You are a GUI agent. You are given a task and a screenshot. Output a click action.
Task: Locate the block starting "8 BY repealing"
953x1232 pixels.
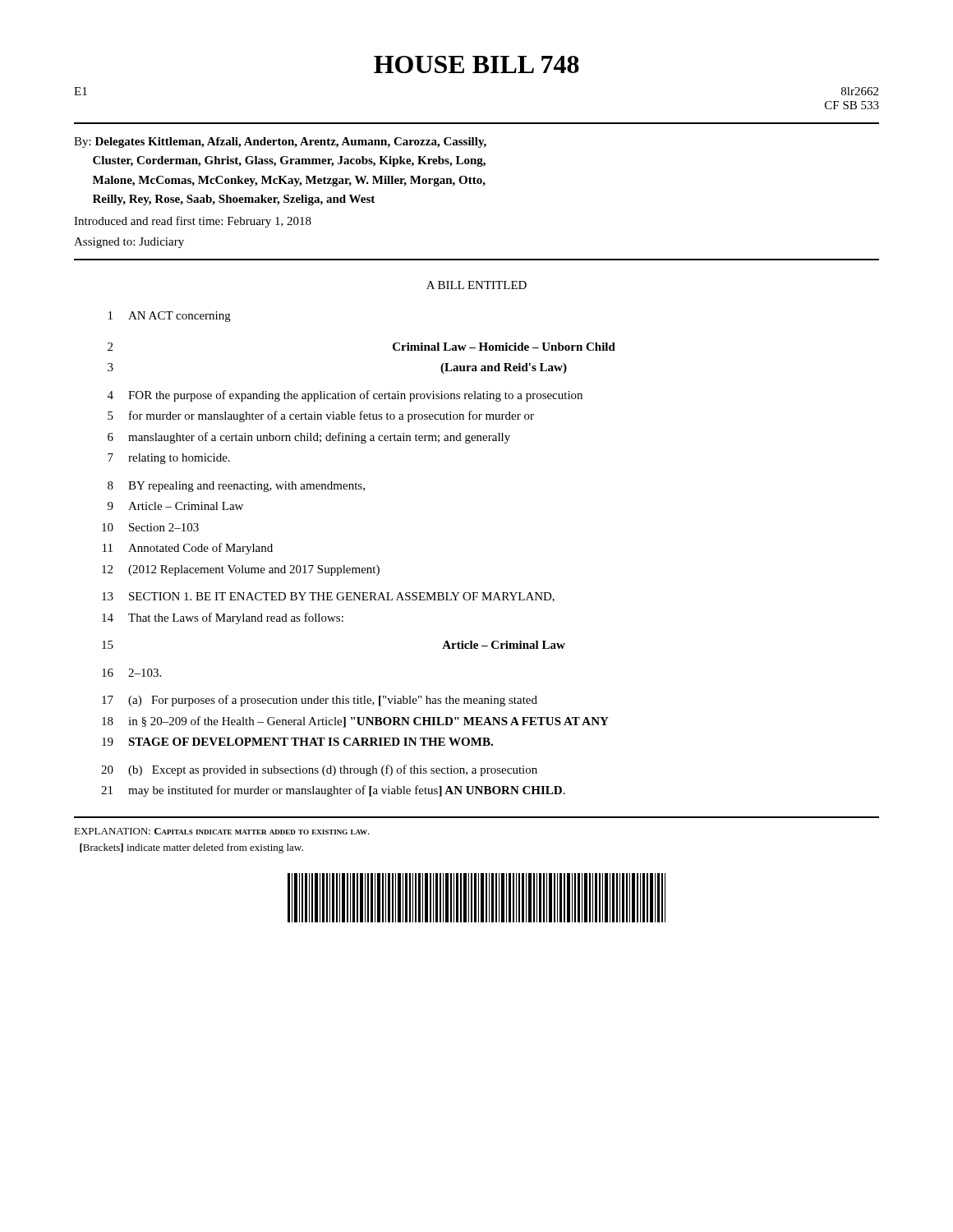click(x=236, y=487)
